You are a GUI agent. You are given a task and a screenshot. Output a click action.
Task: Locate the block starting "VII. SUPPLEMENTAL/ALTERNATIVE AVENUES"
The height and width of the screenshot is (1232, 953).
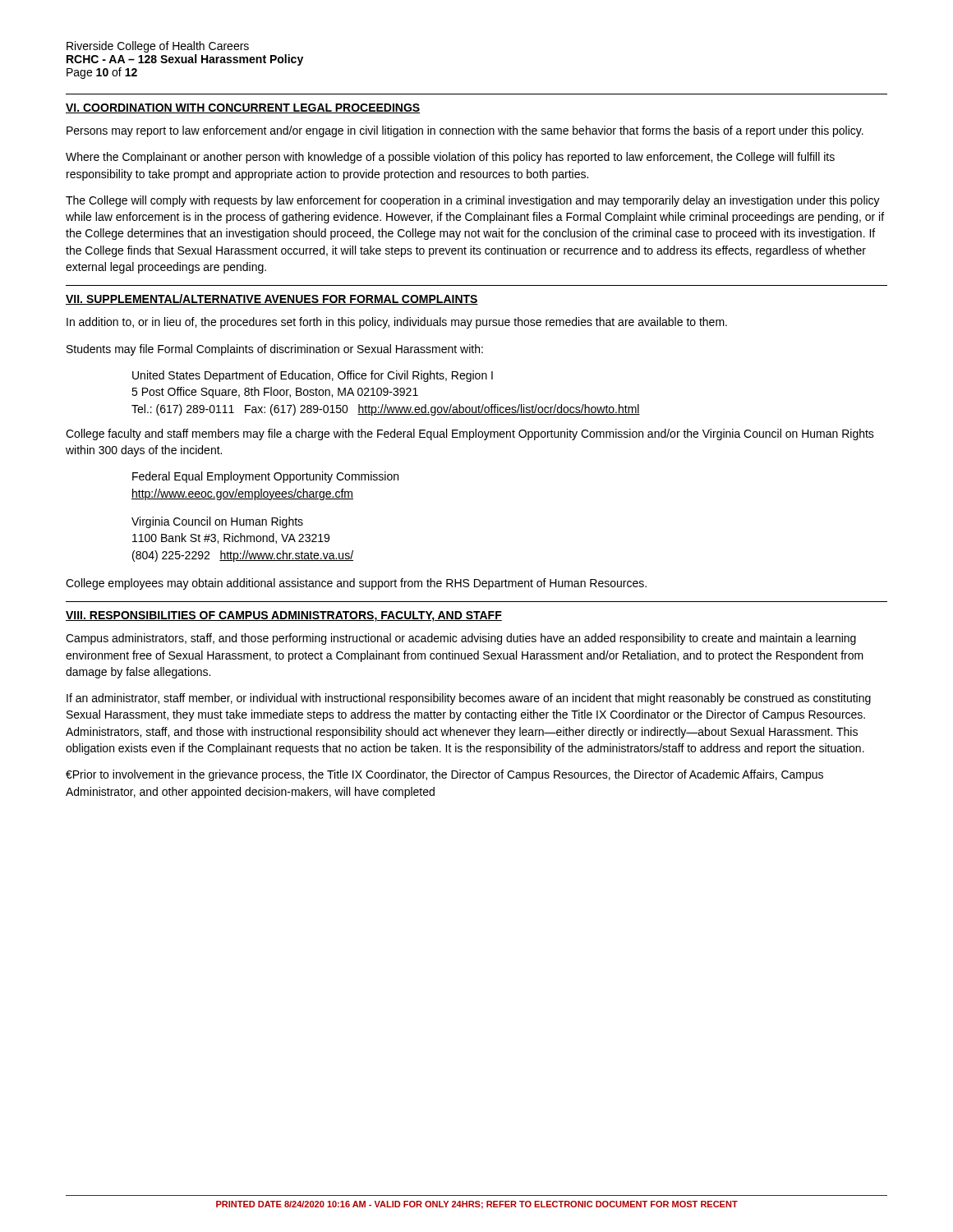click(476, 296)
